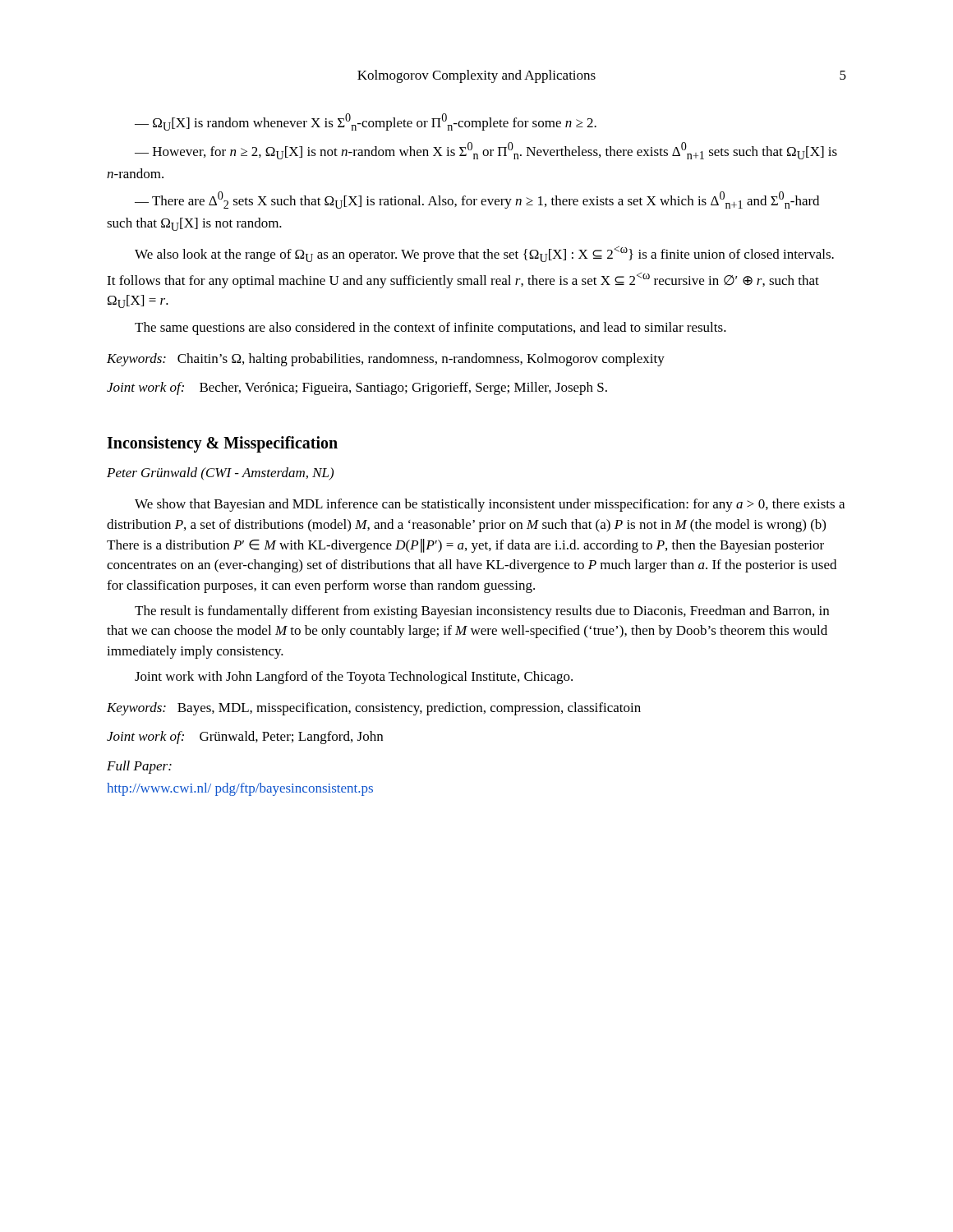
Task: Locate the text block that reads "The same questions are also considered in the"
Action: (x=431, y=327)
